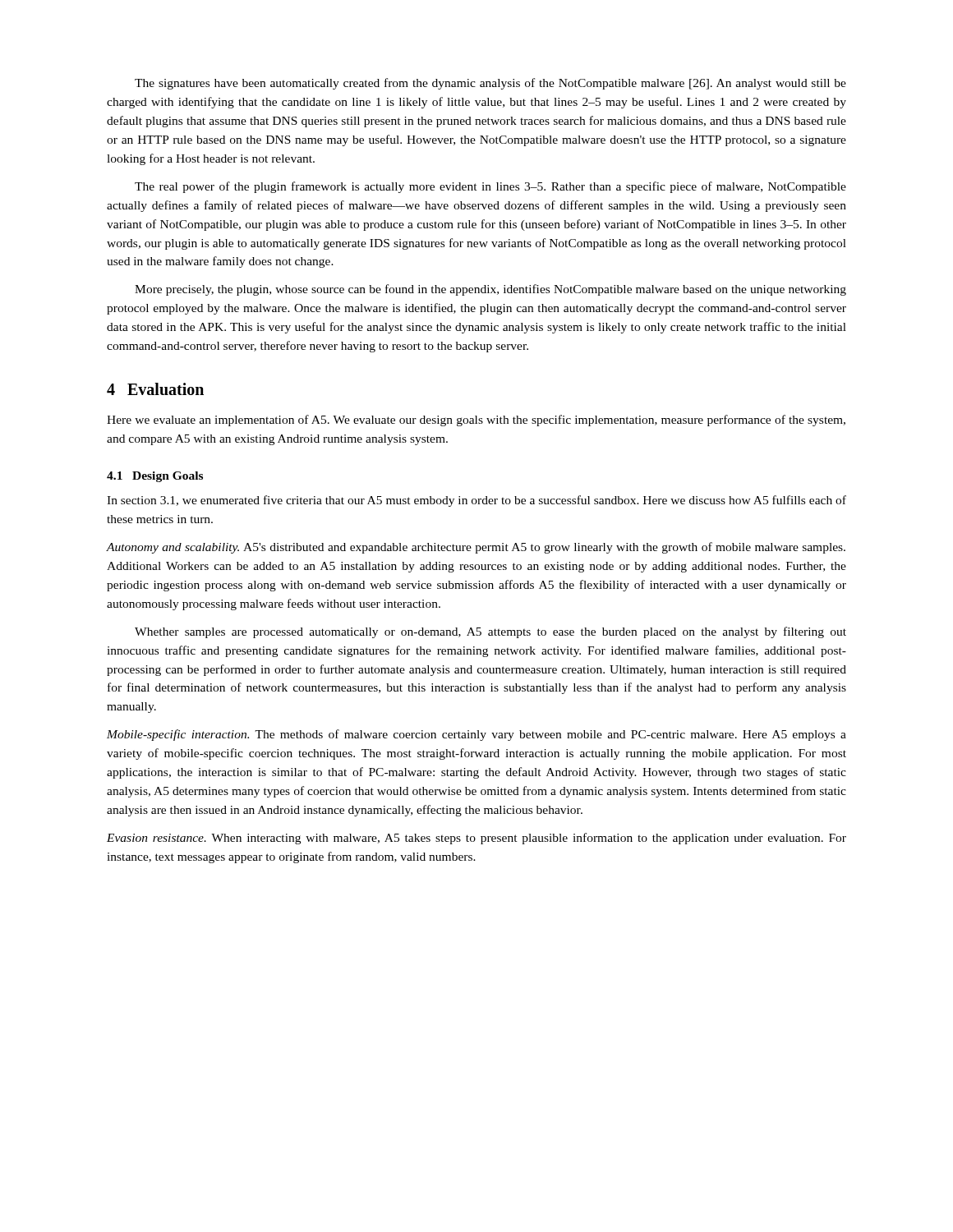This screenshot has height=1232, width=953.
Task: Click on the section header that says "4.1 Design Goals"
Action: [155, 477]
